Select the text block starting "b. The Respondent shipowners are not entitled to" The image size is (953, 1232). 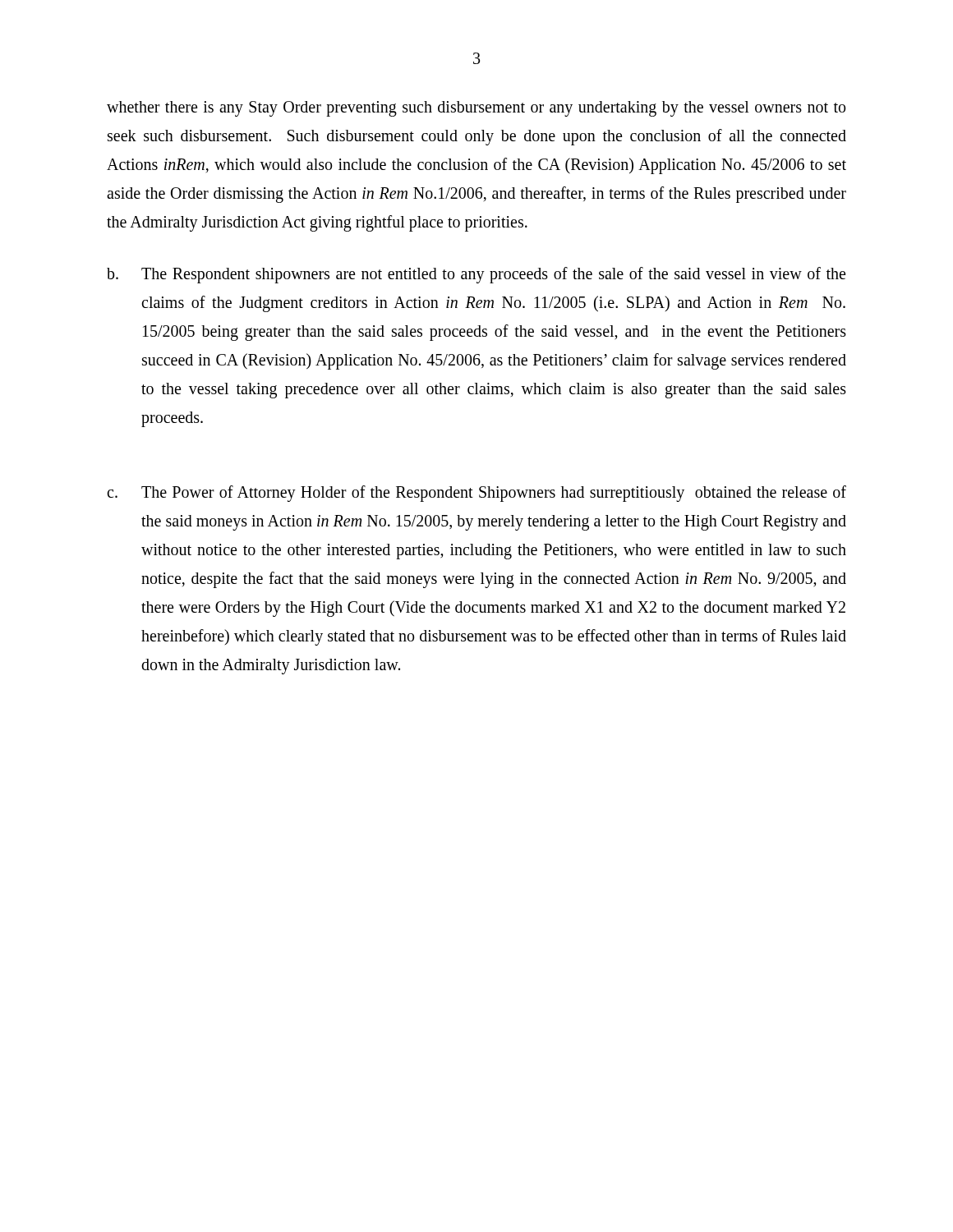[476, 346]
